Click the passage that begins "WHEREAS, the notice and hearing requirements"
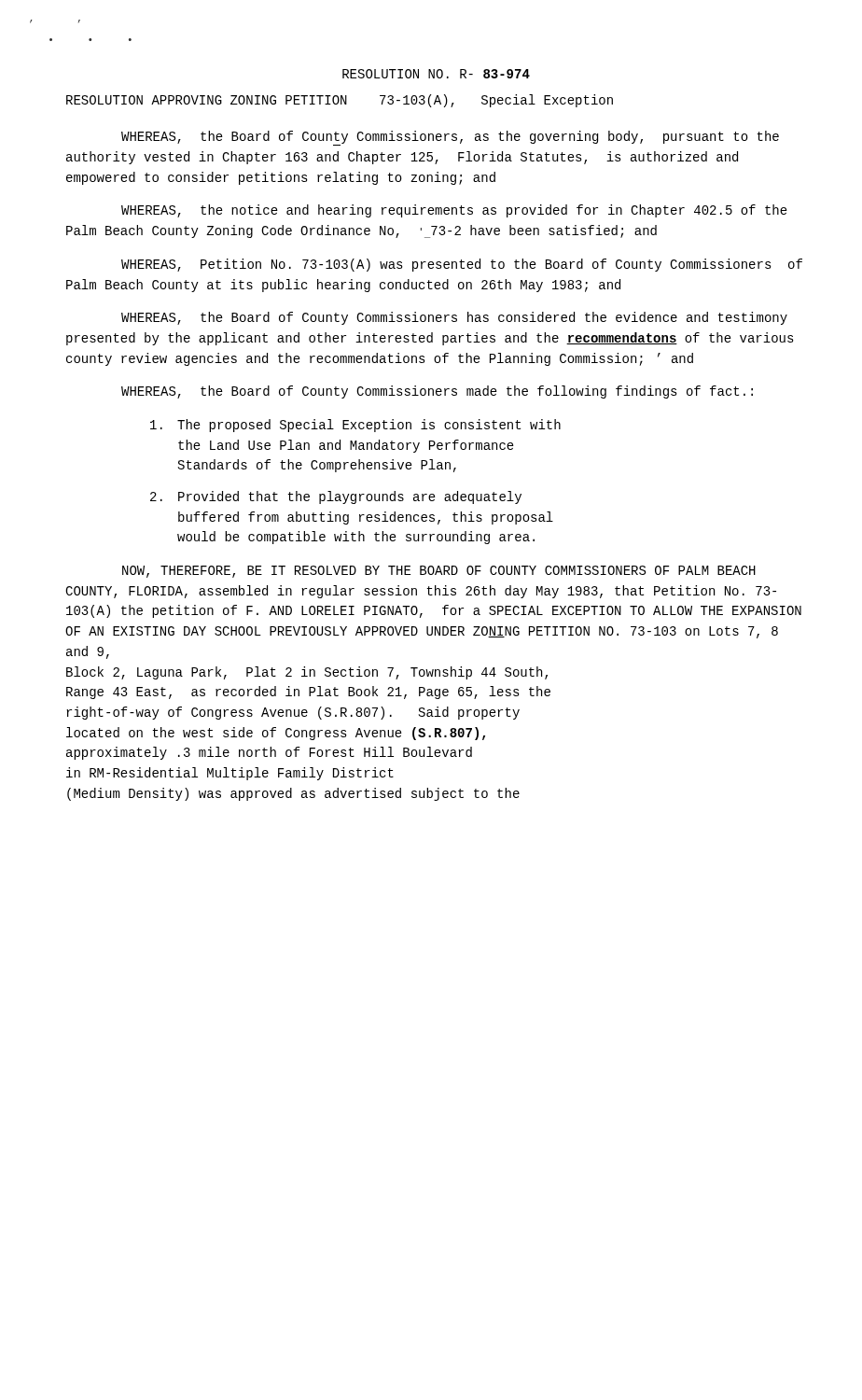 (x=426, y=221)
